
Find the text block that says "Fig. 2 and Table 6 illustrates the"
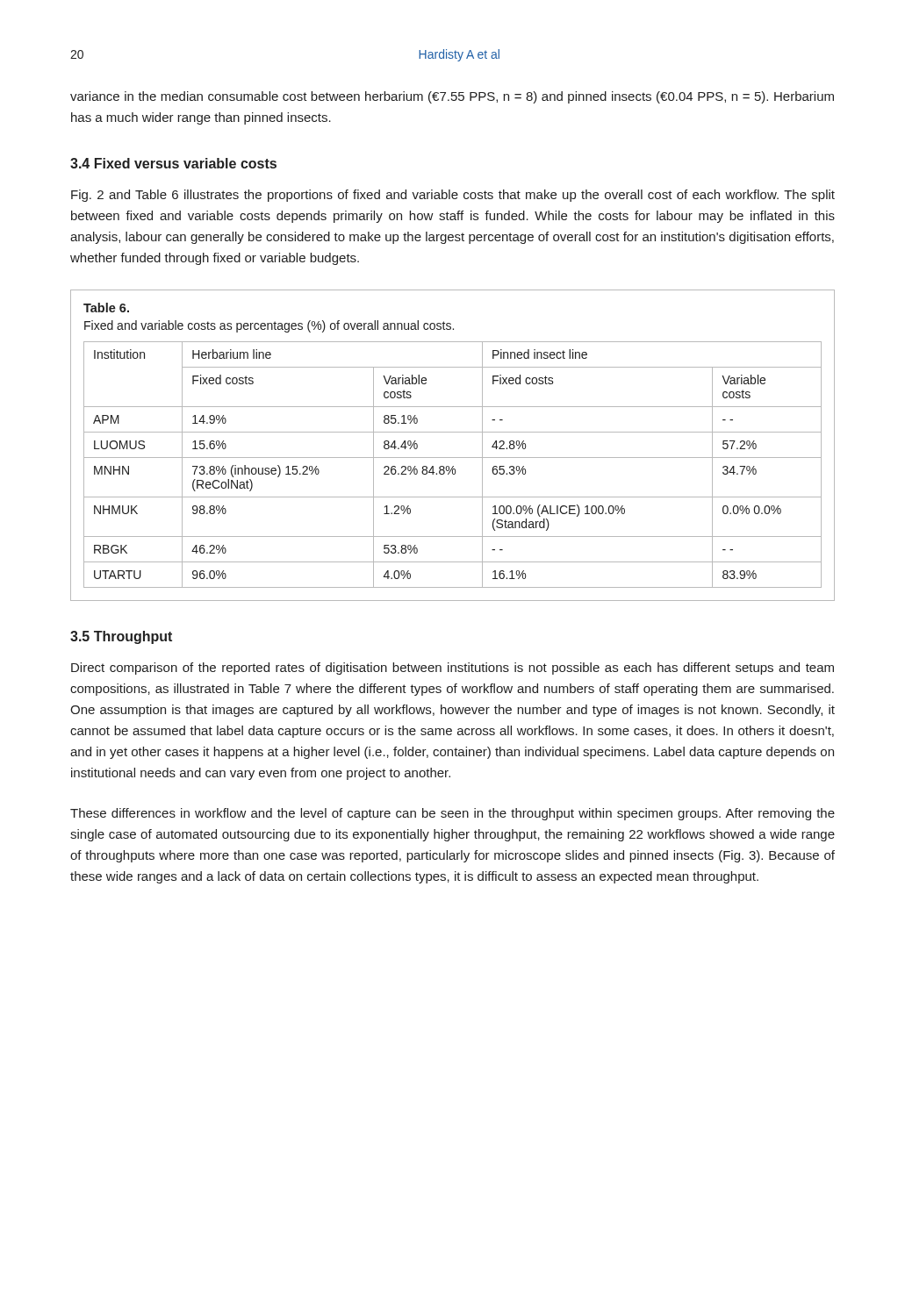[x=452, y=226]
